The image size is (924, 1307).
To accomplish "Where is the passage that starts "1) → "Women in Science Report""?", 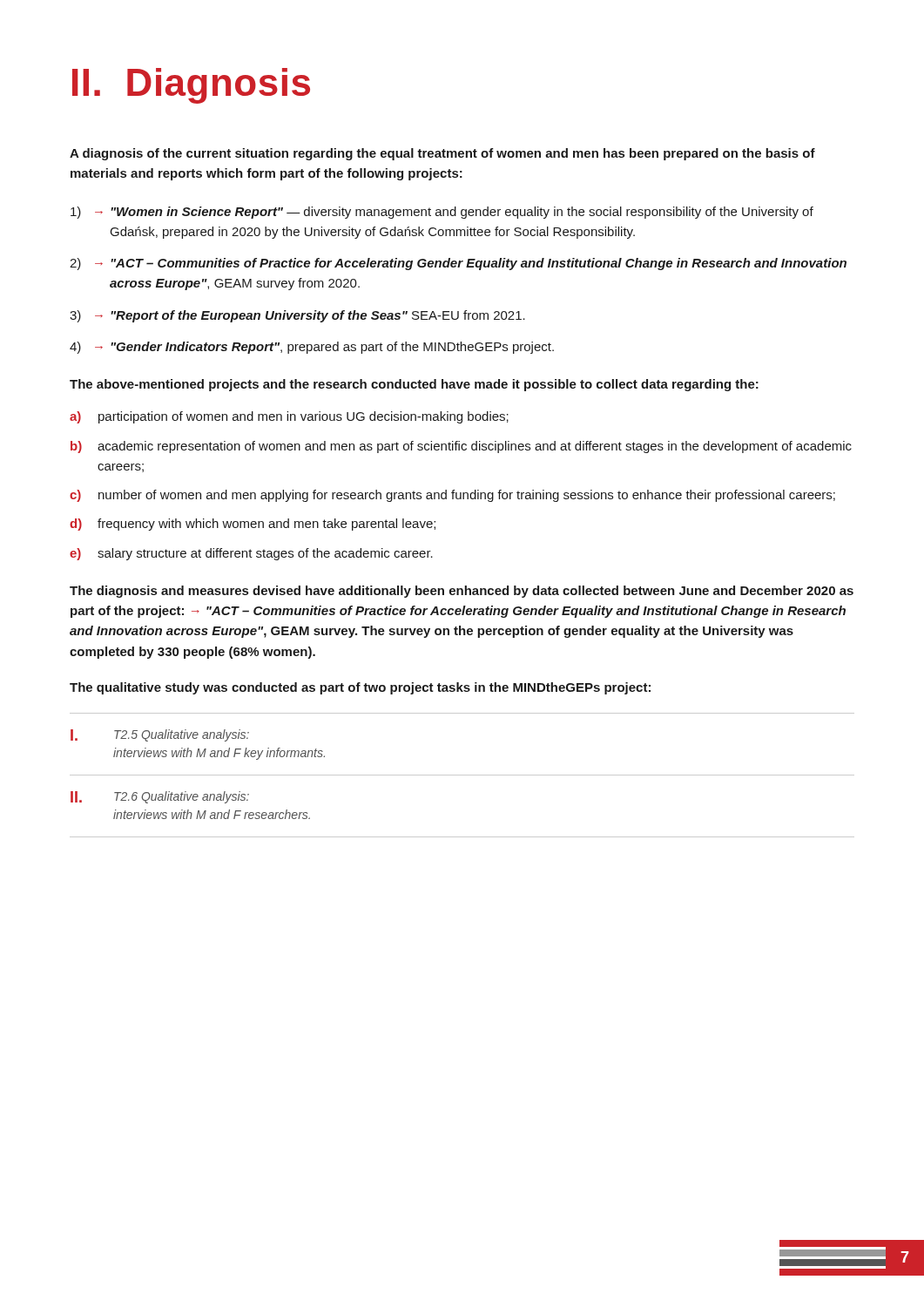I will pyautogui.click(x=462, y=221).
